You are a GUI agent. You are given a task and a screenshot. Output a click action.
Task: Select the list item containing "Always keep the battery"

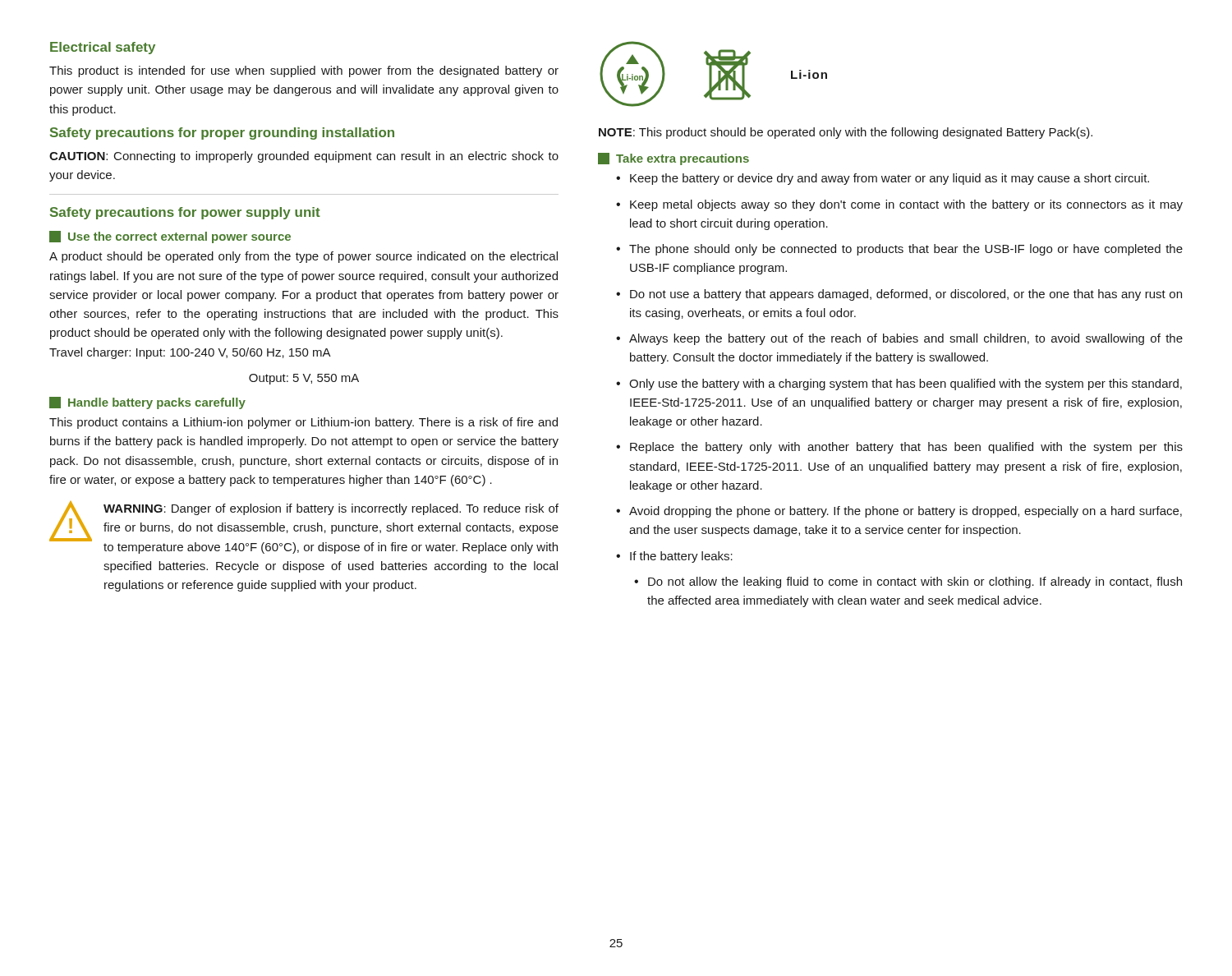click(x=899, y=348)
